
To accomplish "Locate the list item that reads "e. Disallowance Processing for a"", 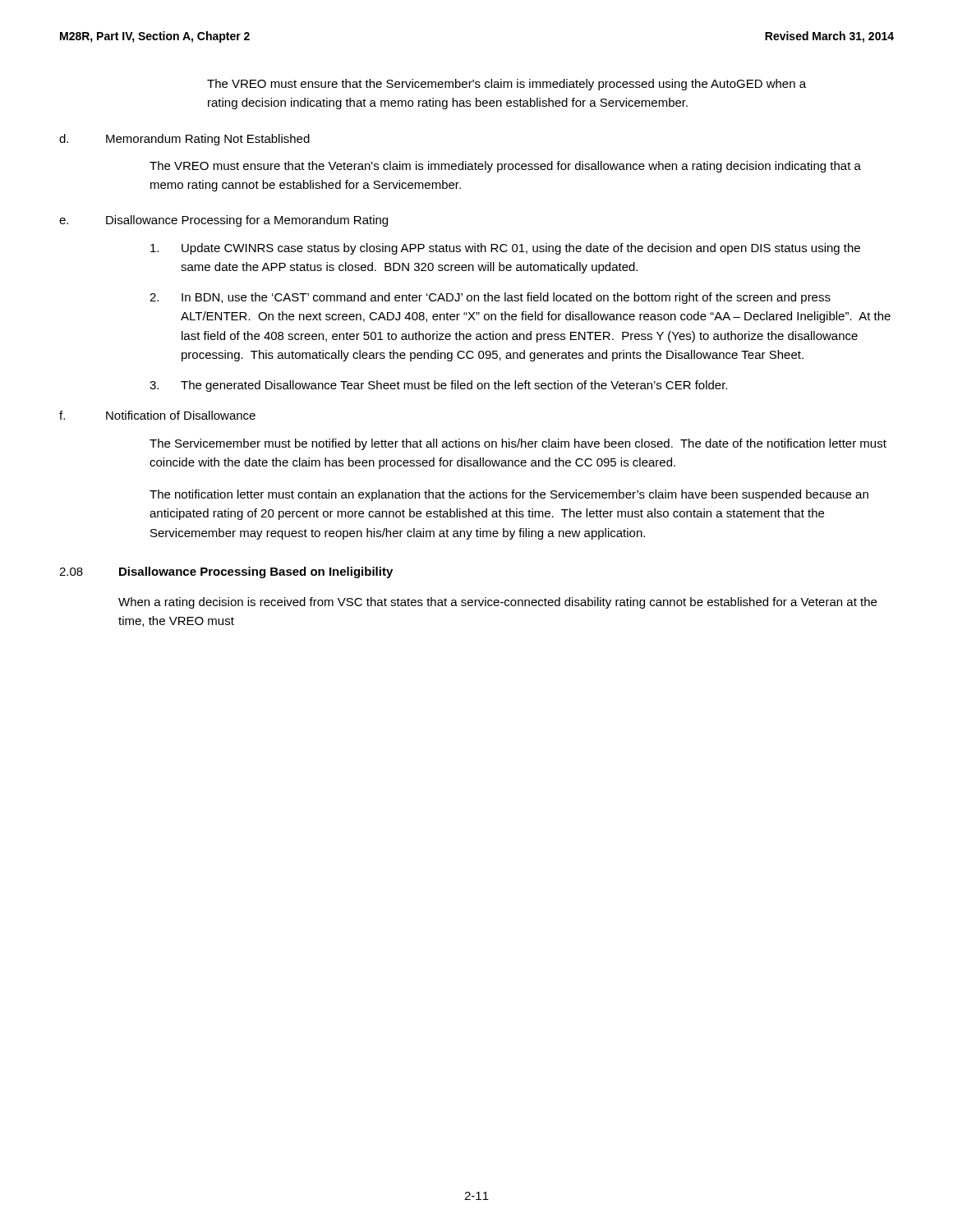I will pos(223,221).
